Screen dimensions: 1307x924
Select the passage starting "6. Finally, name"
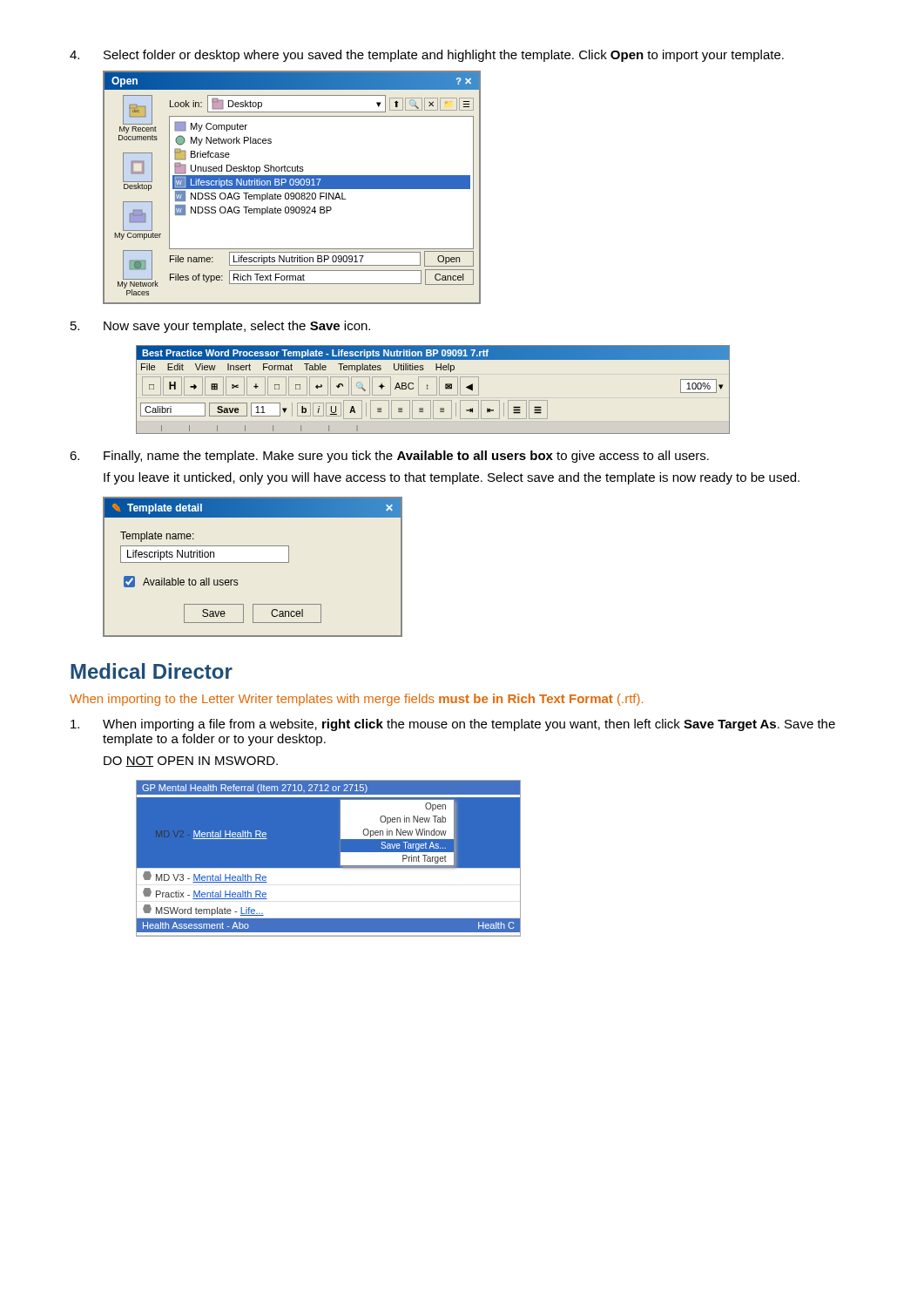pyautogui.click(x=462, y=455)
